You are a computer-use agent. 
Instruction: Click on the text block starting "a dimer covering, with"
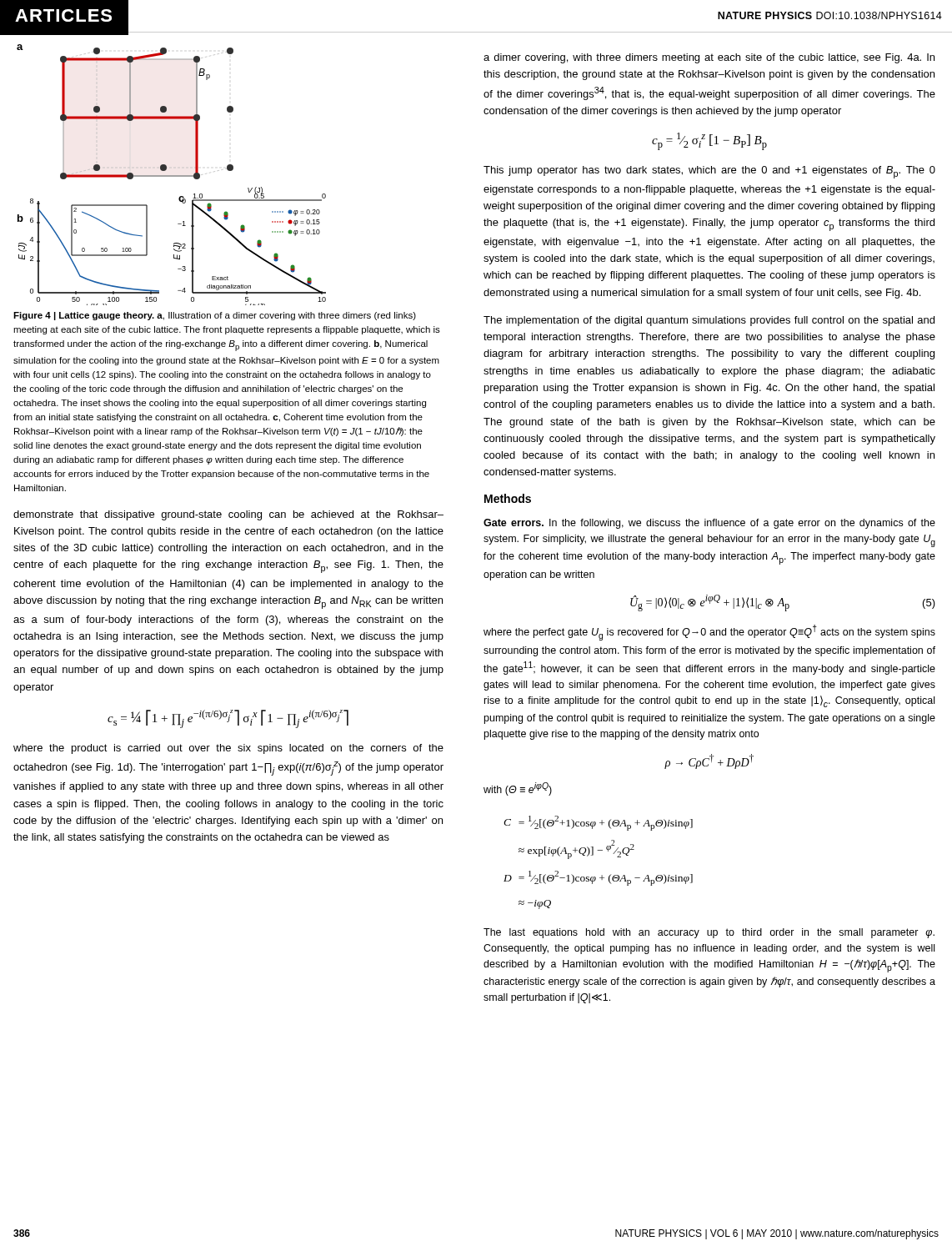[709, 84]
